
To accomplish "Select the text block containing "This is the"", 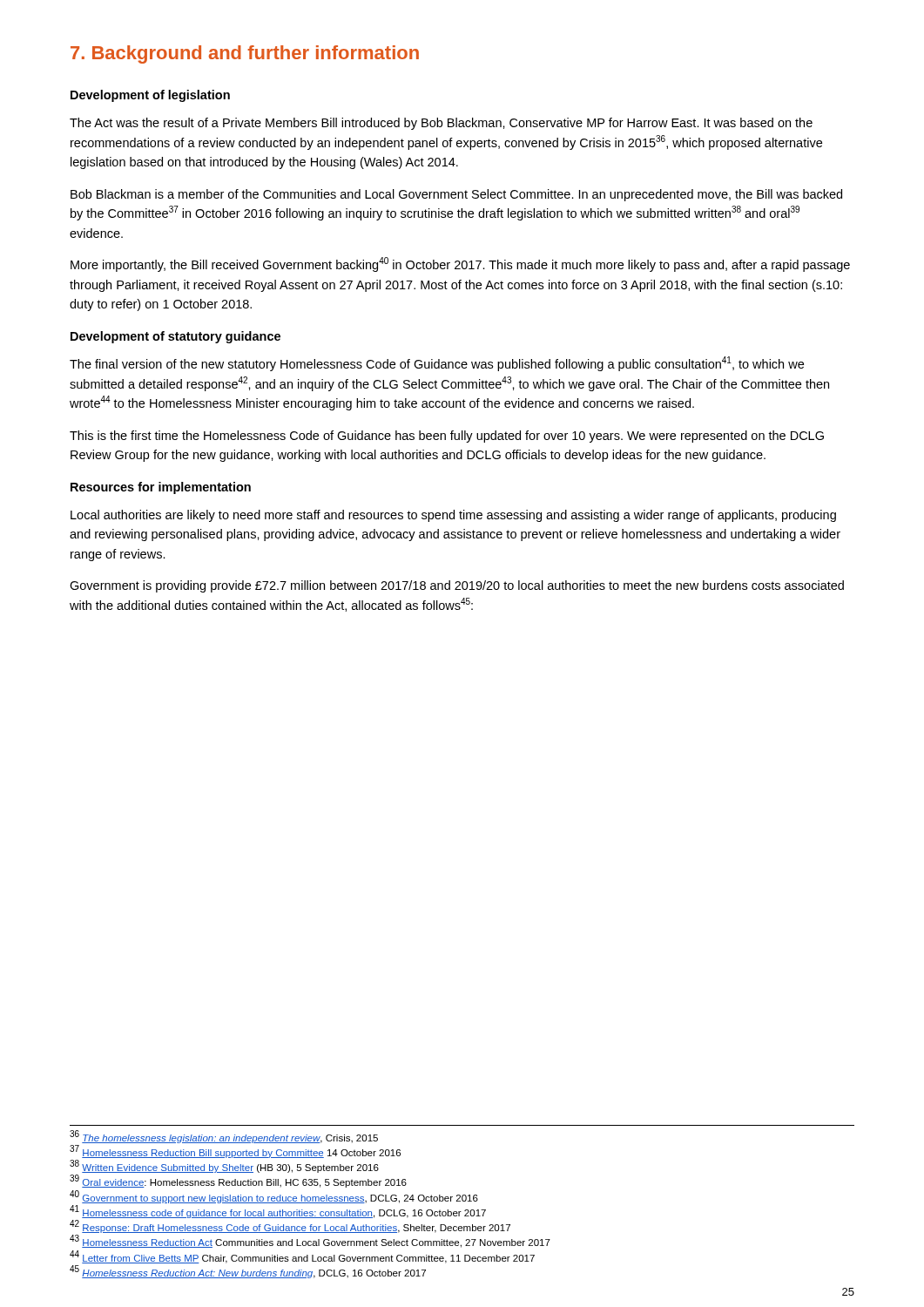I will (462, 445).
